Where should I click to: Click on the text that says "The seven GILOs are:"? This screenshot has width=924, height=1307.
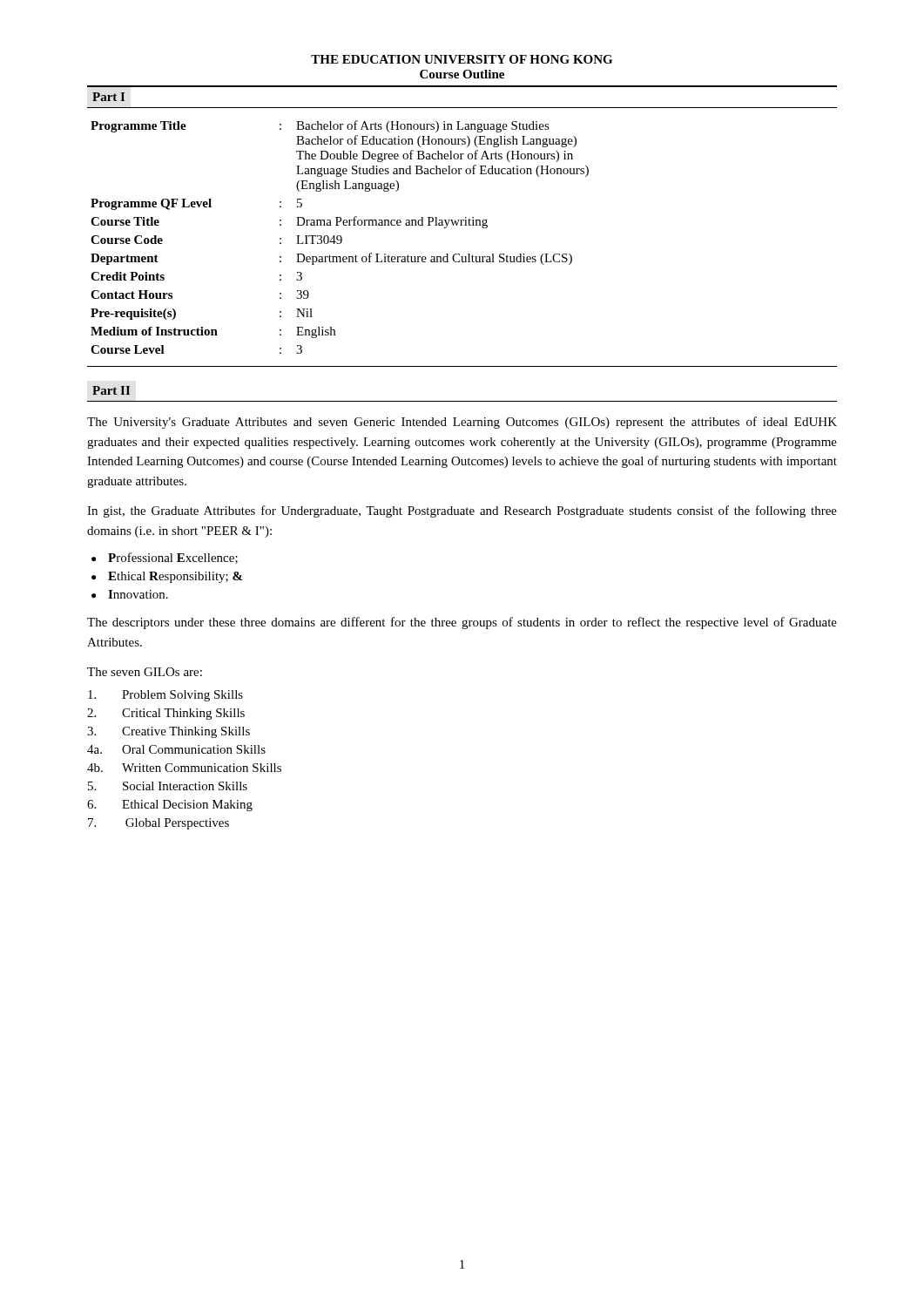pos(145,672)
